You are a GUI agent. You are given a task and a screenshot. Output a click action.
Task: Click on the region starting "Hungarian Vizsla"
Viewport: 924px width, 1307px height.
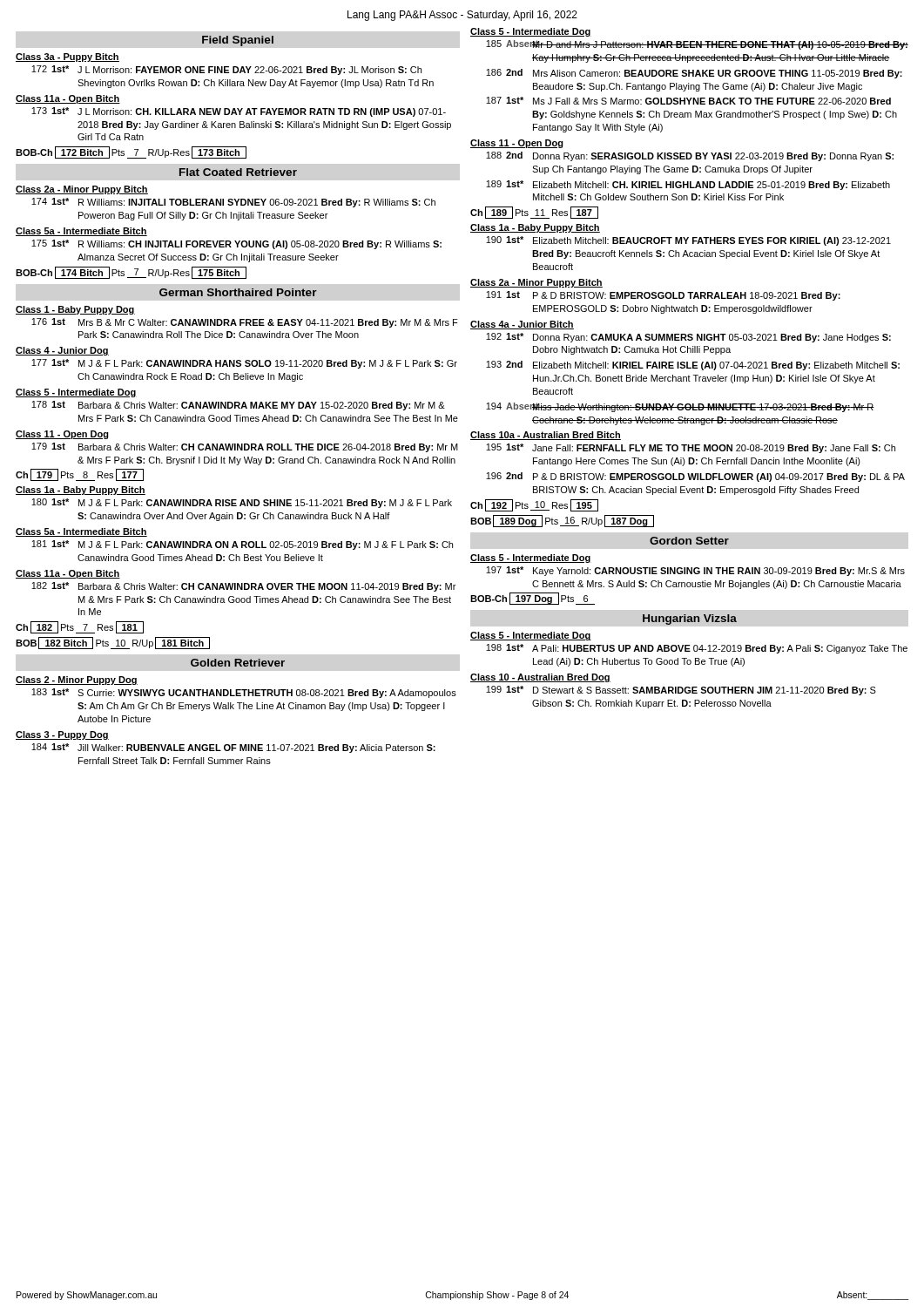[x=689, y=619]
